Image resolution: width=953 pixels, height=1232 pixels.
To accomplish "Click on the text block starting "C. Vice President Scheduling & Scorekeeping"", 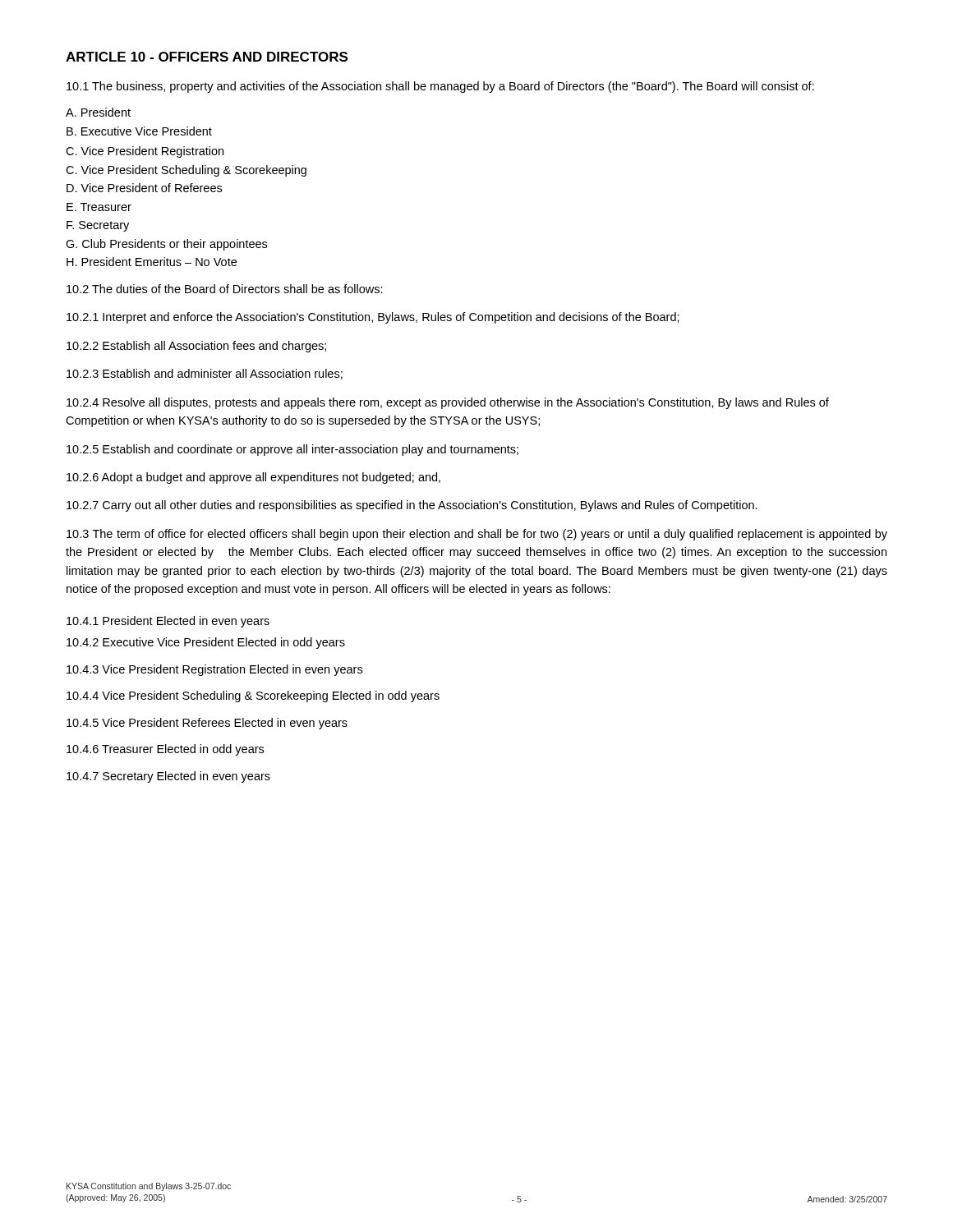I will 187,170.
